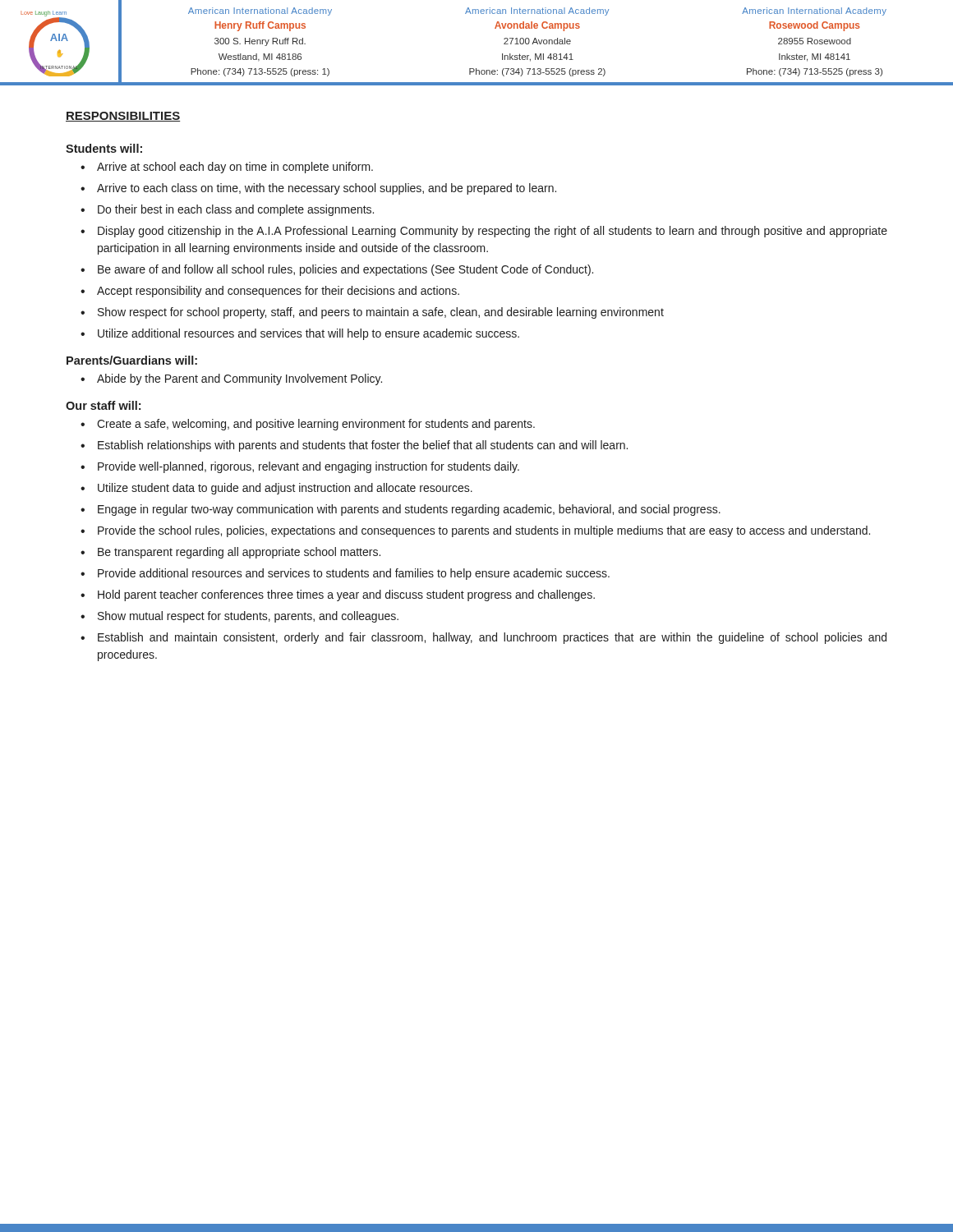
Task: Locate the element starting "• Arrive to each"
Action: pyautogui.click(x=319, y=188)
